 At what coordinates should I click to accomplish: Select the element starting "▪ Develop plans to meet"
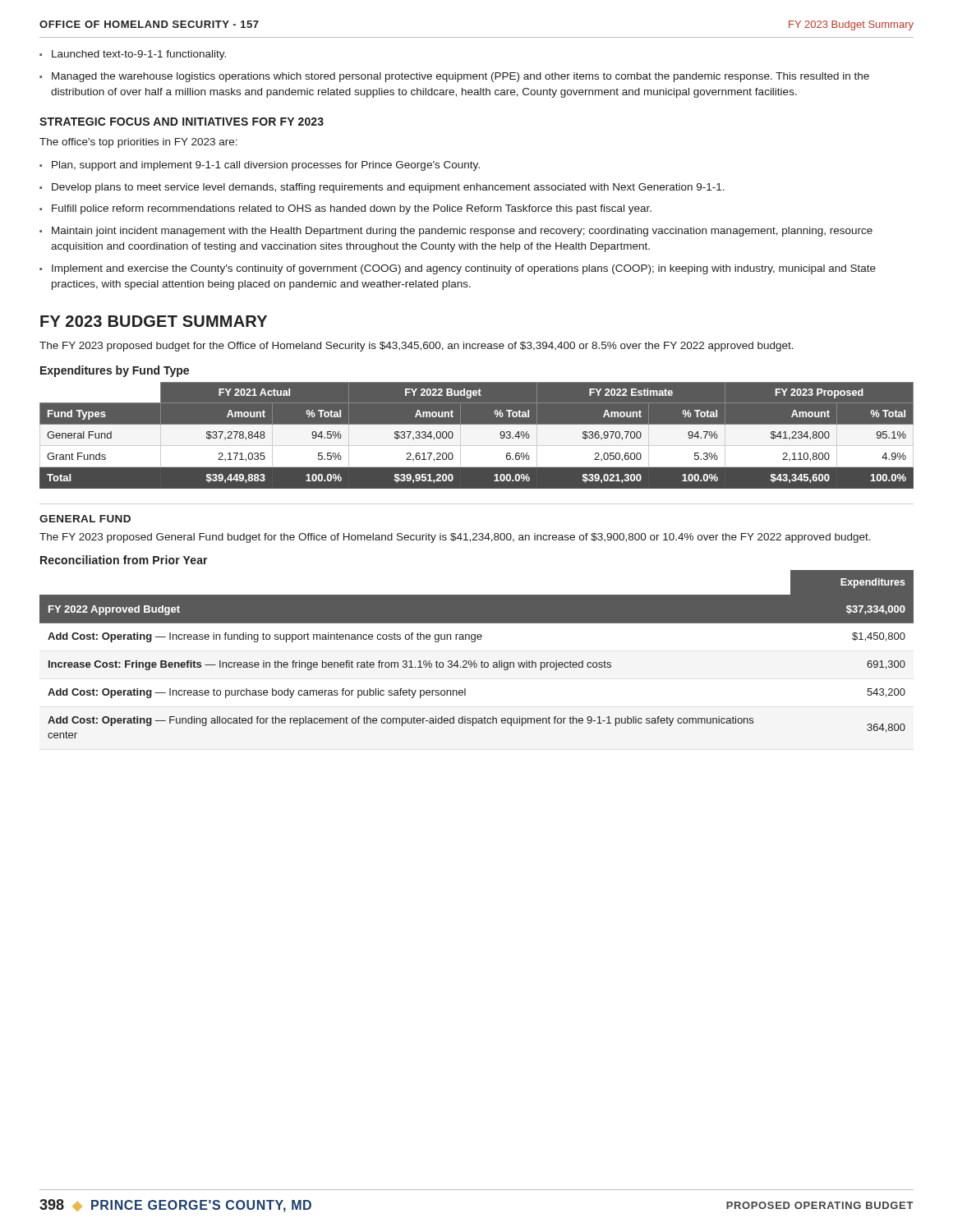pyautogui.click(x=382, y=187)
